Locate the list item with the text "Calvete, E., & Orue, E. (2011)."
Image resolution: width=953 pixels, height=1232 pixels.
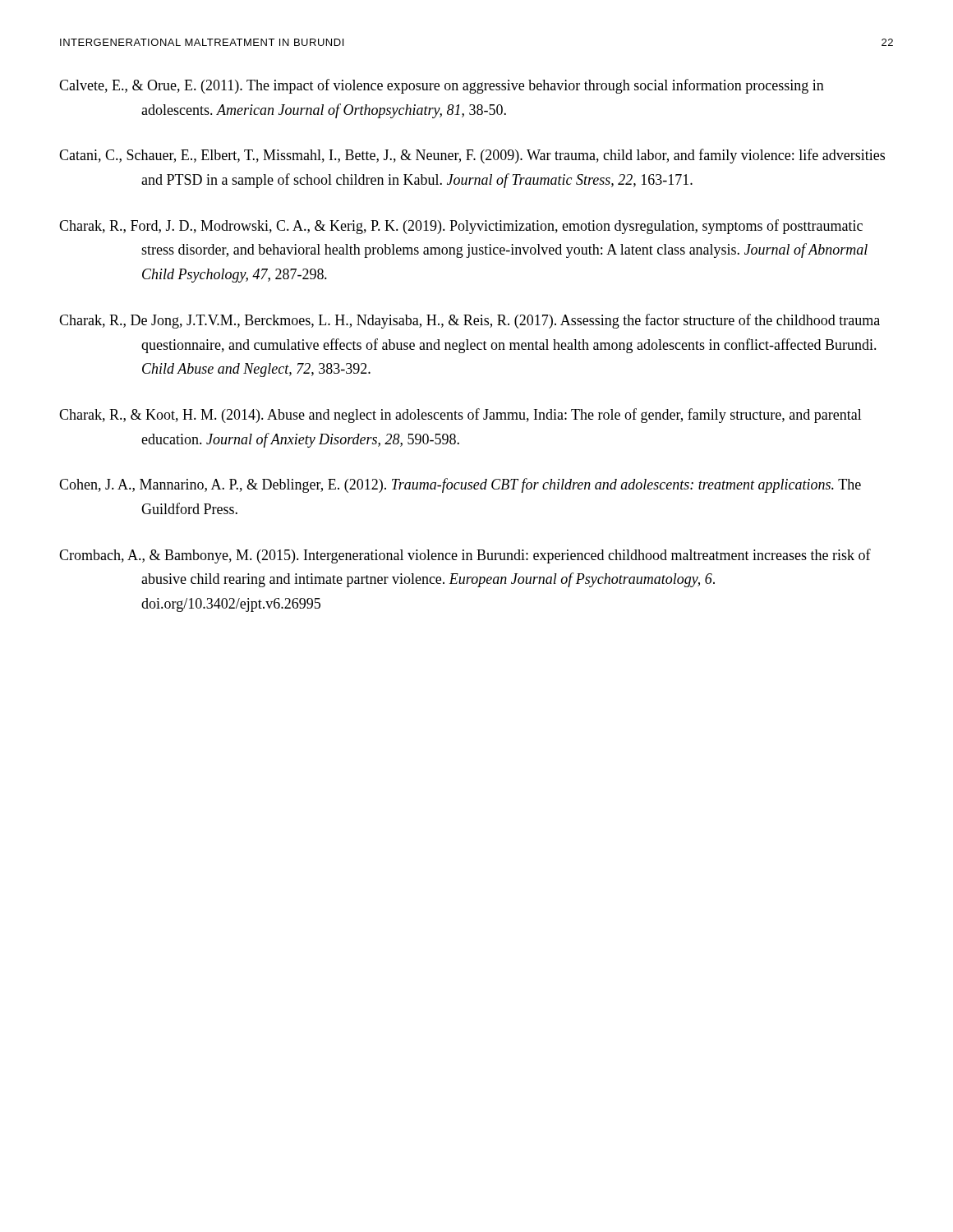pyautogui.click(x=441, y=98)
